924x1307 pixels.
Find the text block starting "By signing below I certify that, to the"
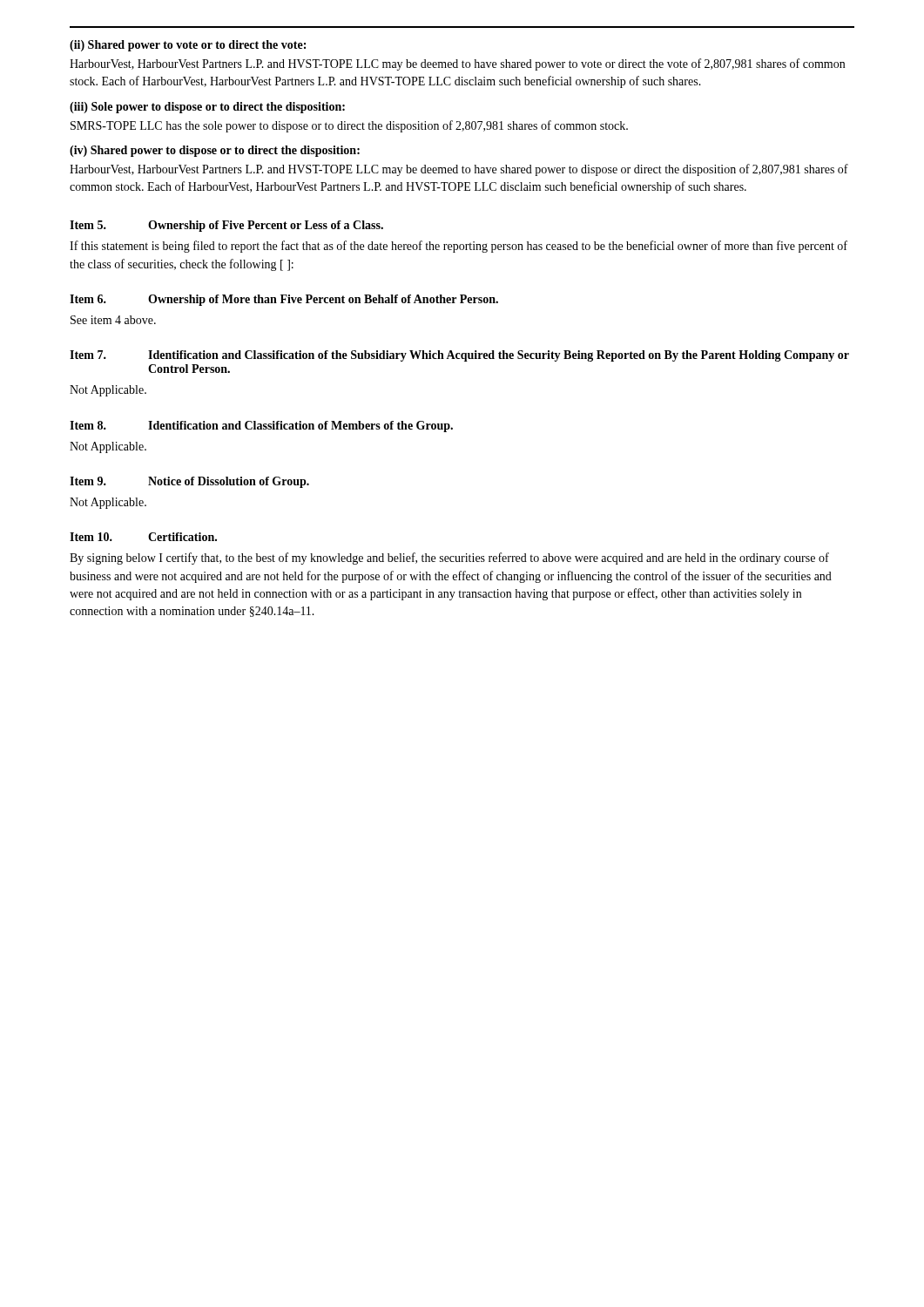click(451, 585)
